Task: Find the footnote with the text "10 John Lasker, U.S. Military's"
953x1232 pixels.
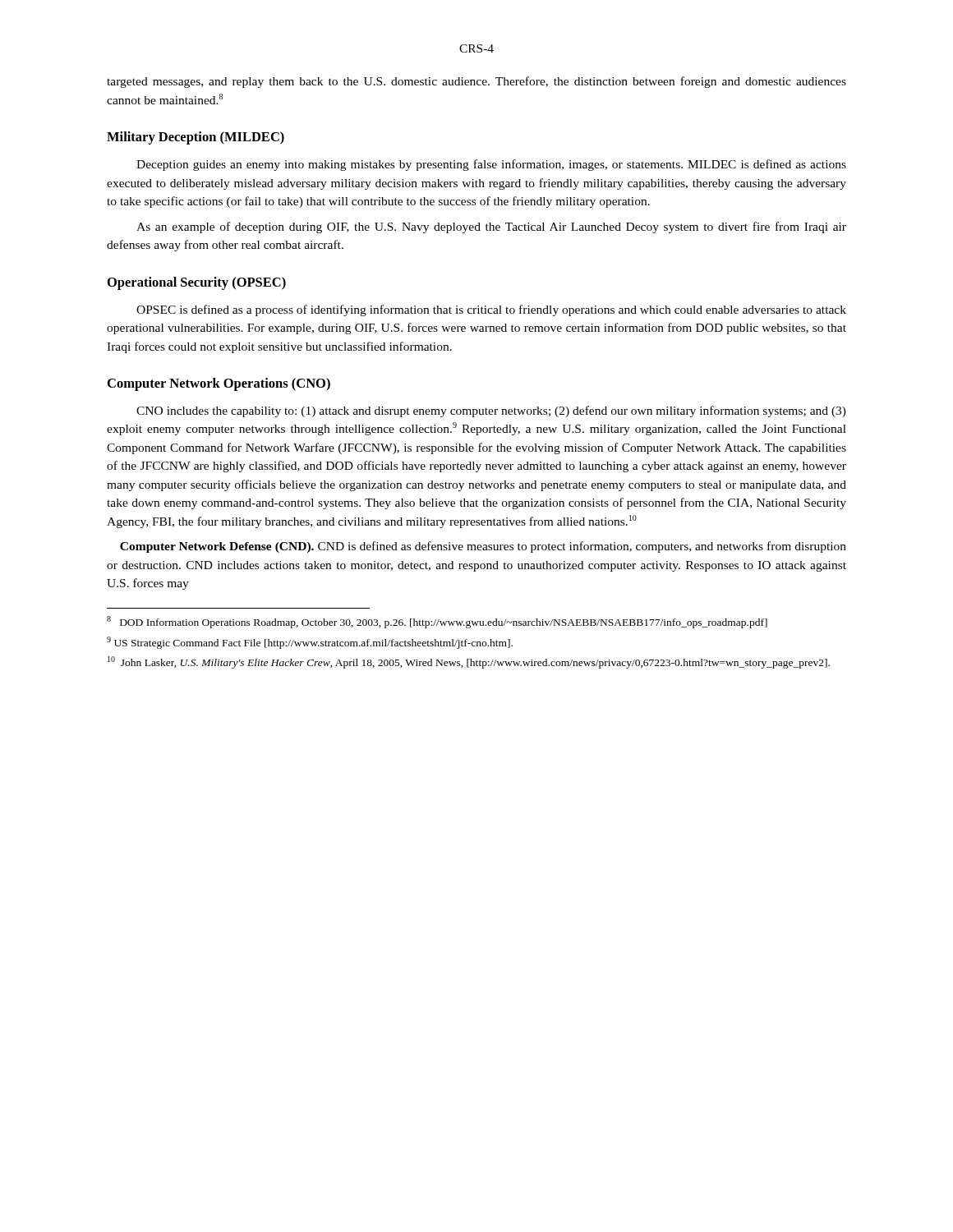Action: (x=469, y=662)
